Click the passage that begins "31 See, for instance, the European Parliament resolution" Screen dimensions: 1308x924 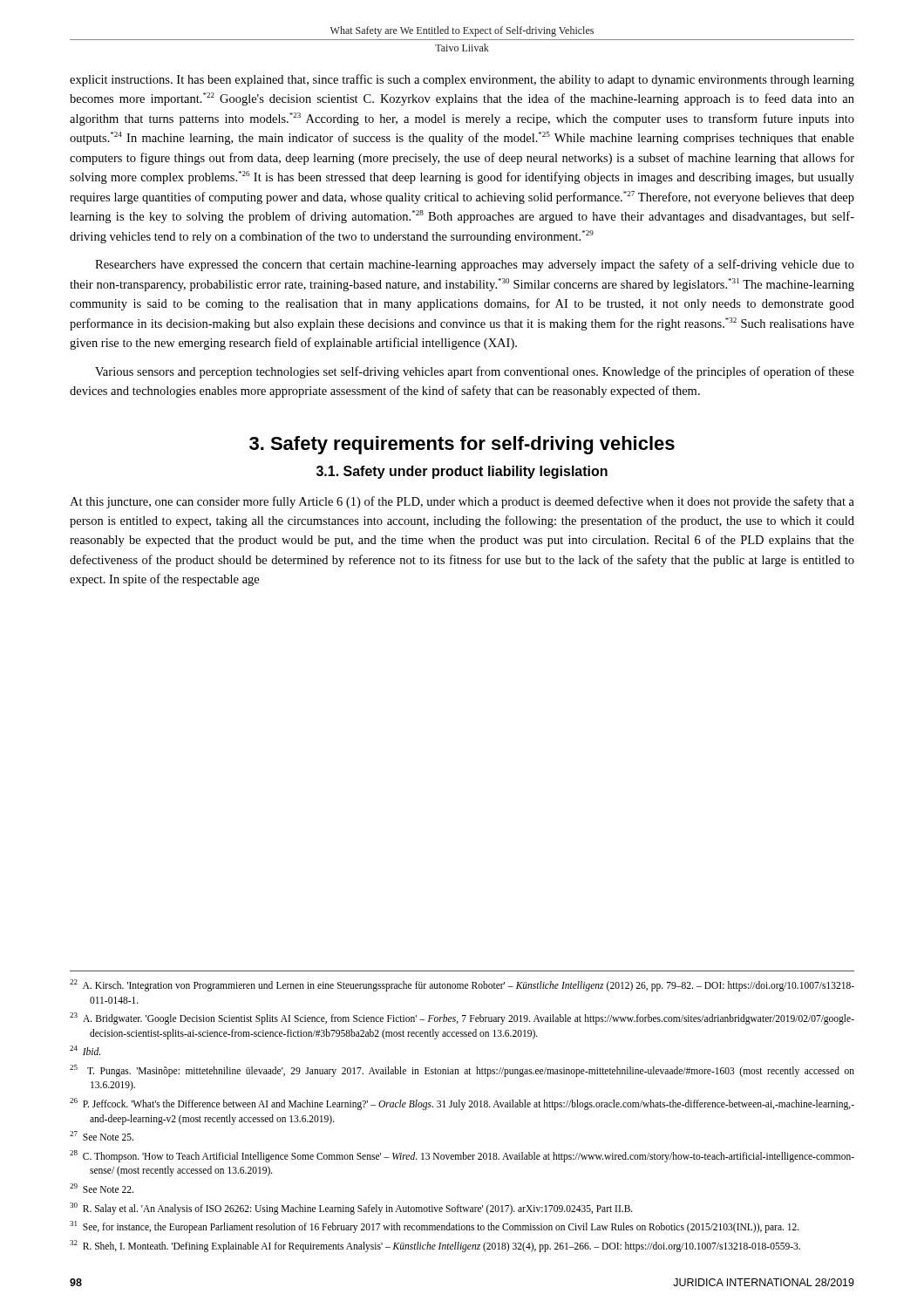(435, 1226)
